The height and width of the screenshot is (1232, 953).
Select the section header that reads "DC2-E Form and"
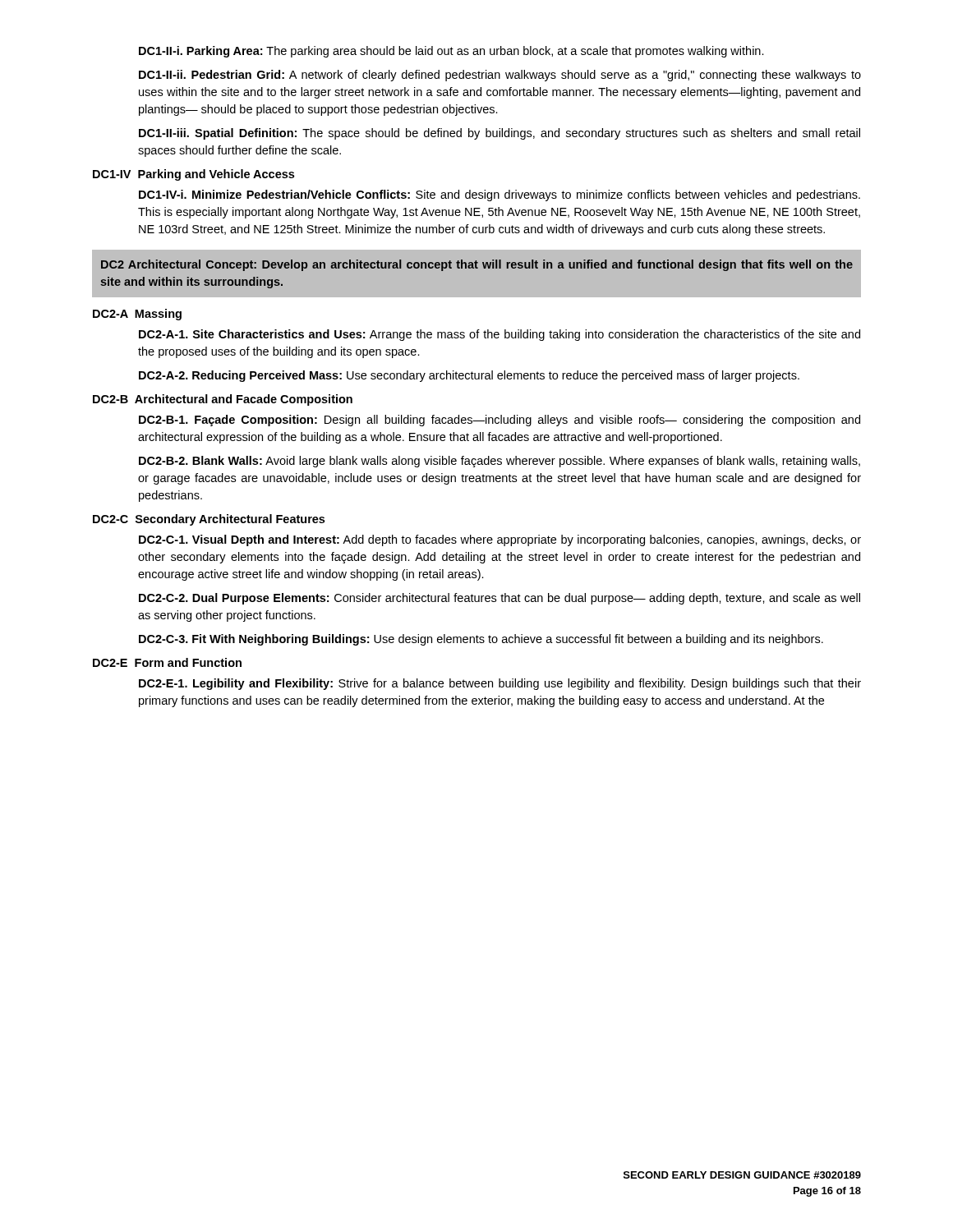click(x=167, y=663)
